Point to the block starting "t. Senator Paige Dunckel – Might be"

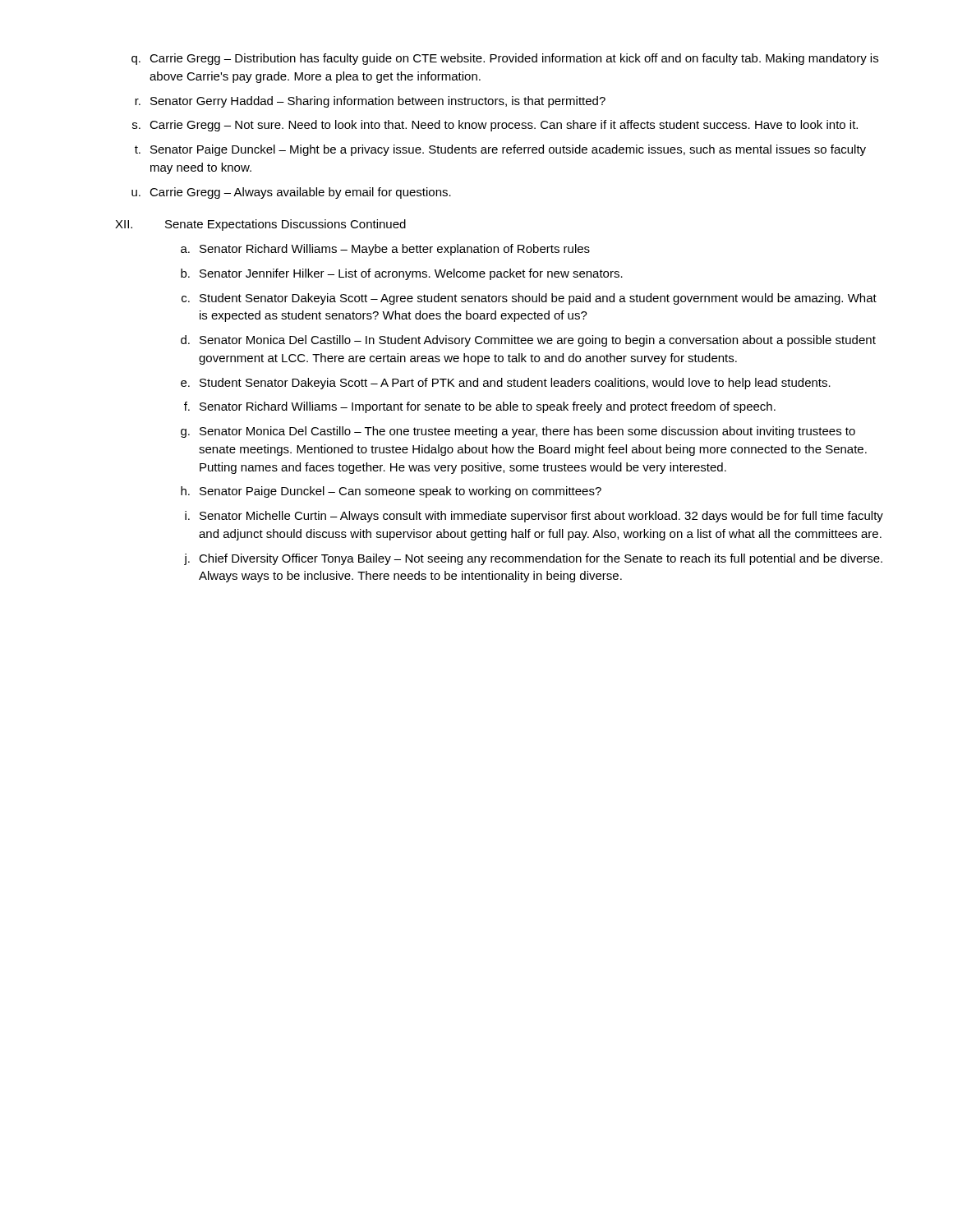[x=501, y=158]
